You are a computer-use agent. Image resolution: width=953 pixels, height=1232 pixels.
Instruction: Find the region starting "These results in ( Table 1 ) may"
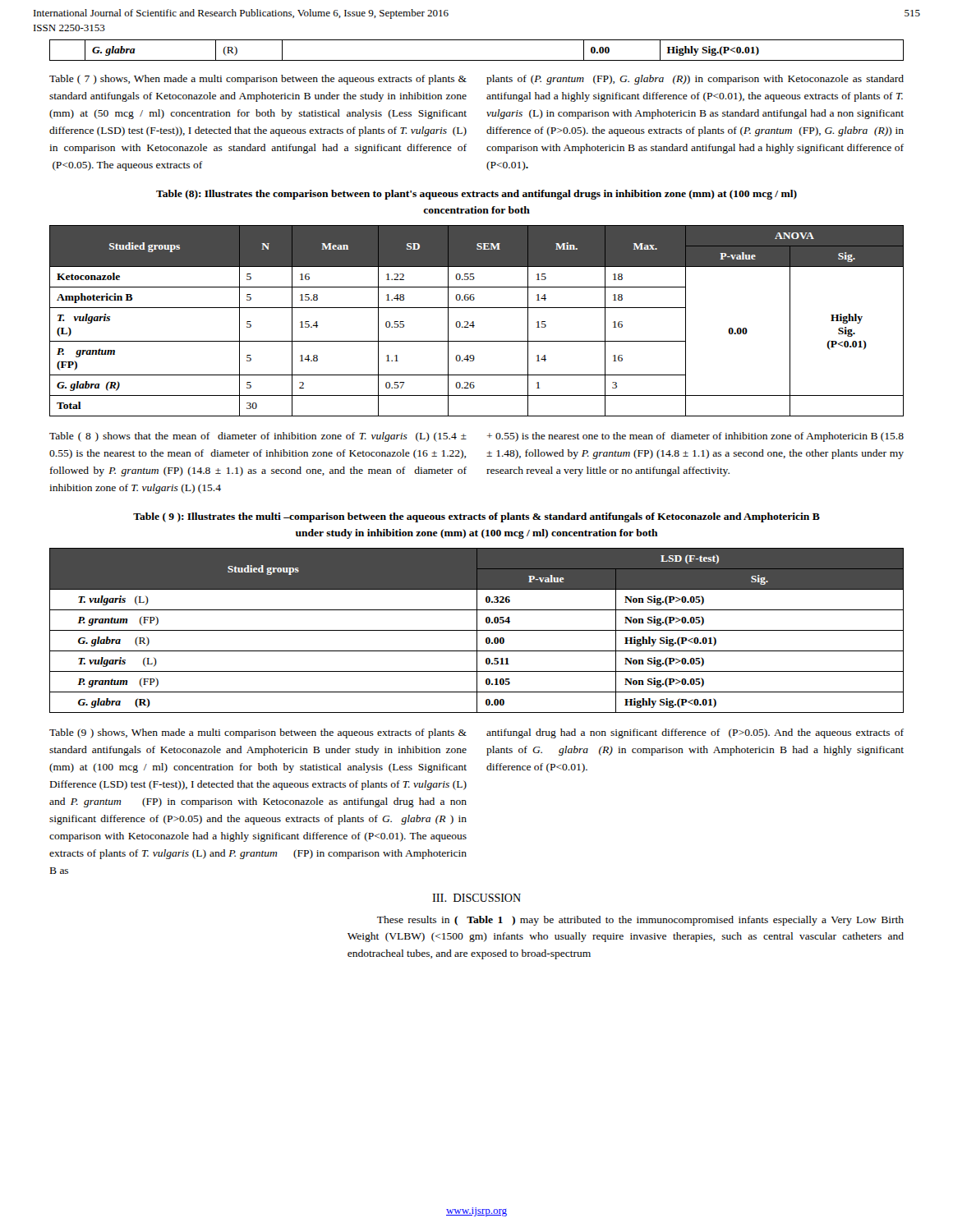tap(626, 936)
